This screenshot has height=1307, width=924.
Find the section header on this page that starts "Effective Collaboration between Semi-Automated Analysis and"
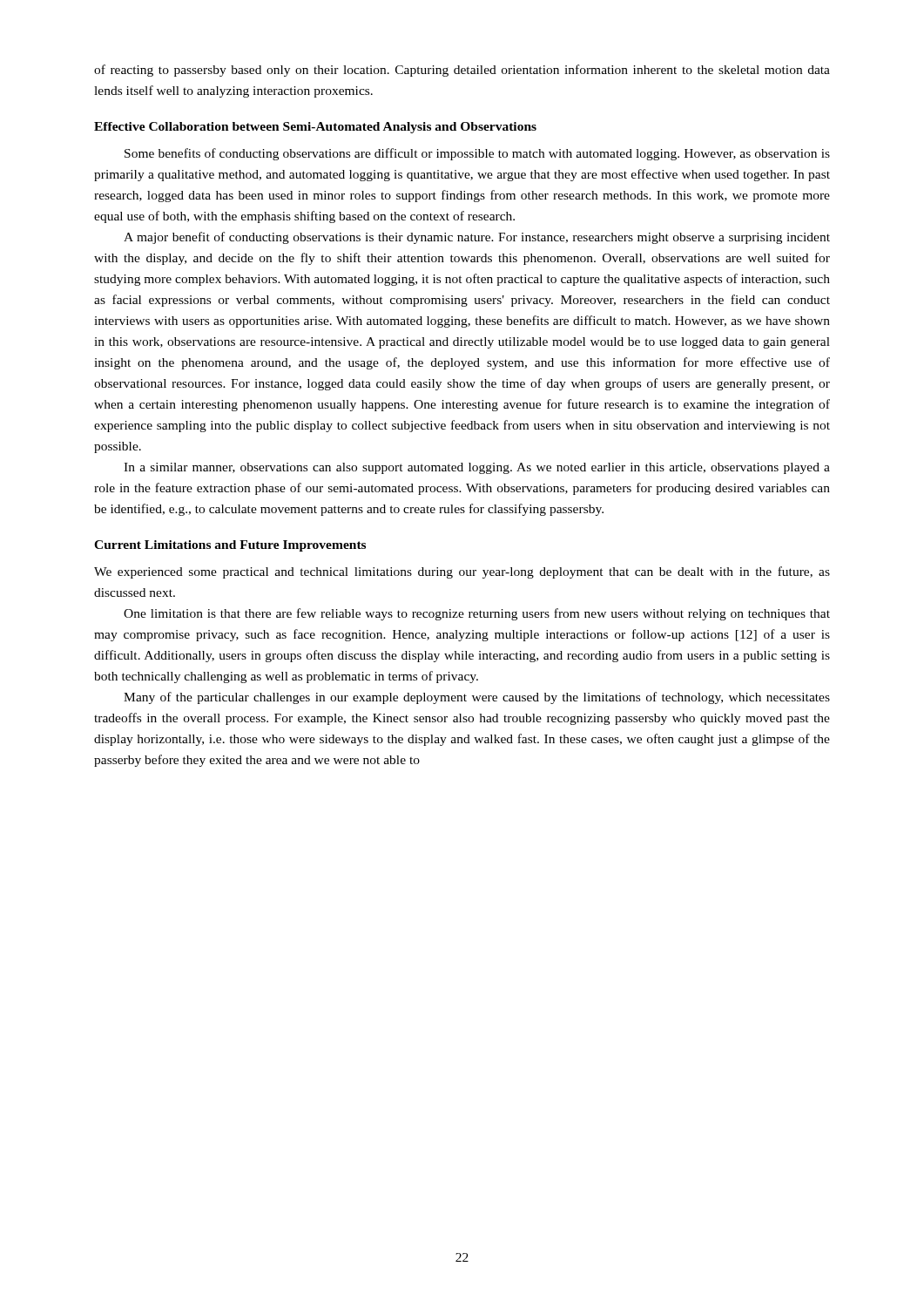coord(315,126)
